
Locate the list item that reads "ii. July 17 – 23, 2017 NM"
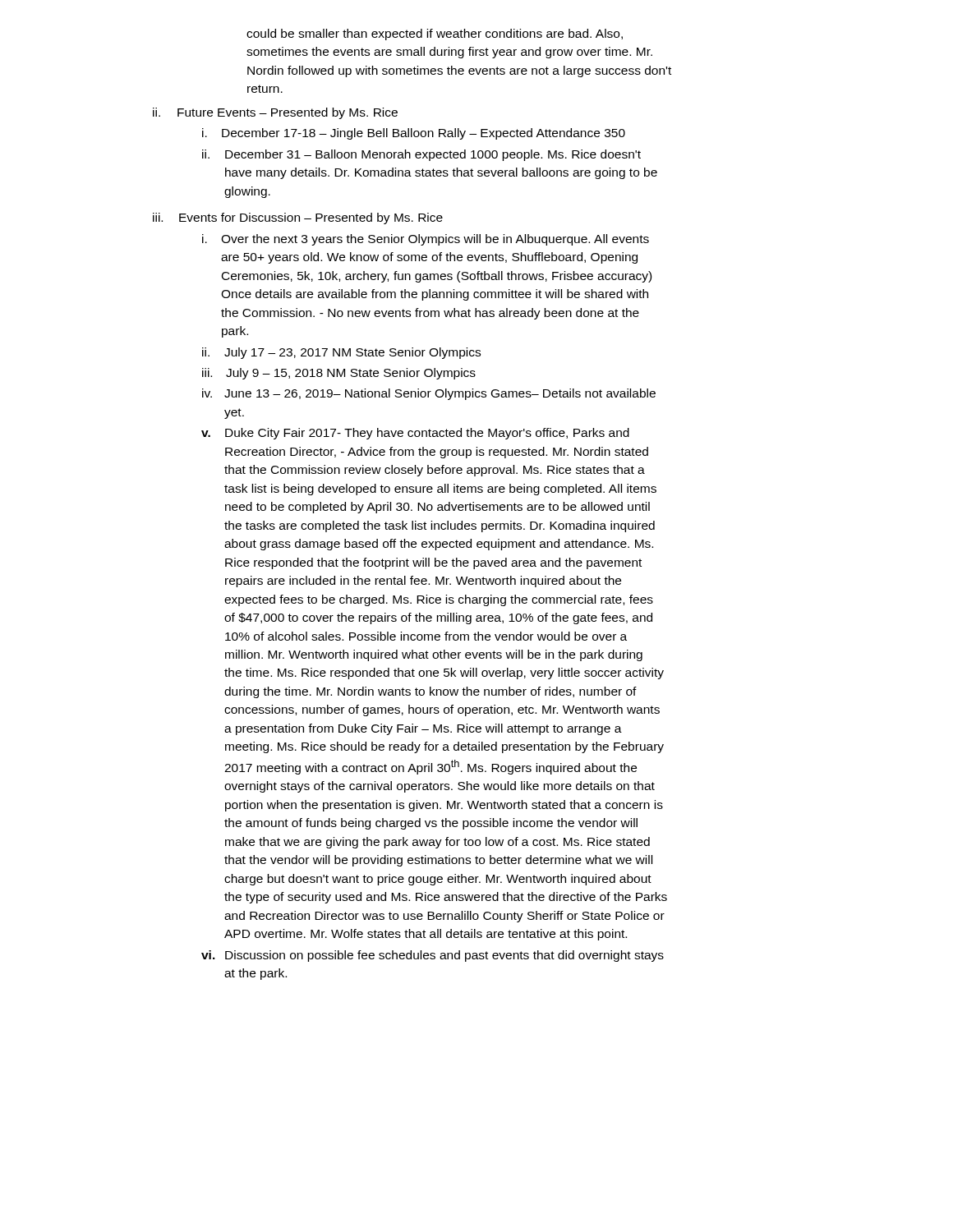click(x=341, y=352)
